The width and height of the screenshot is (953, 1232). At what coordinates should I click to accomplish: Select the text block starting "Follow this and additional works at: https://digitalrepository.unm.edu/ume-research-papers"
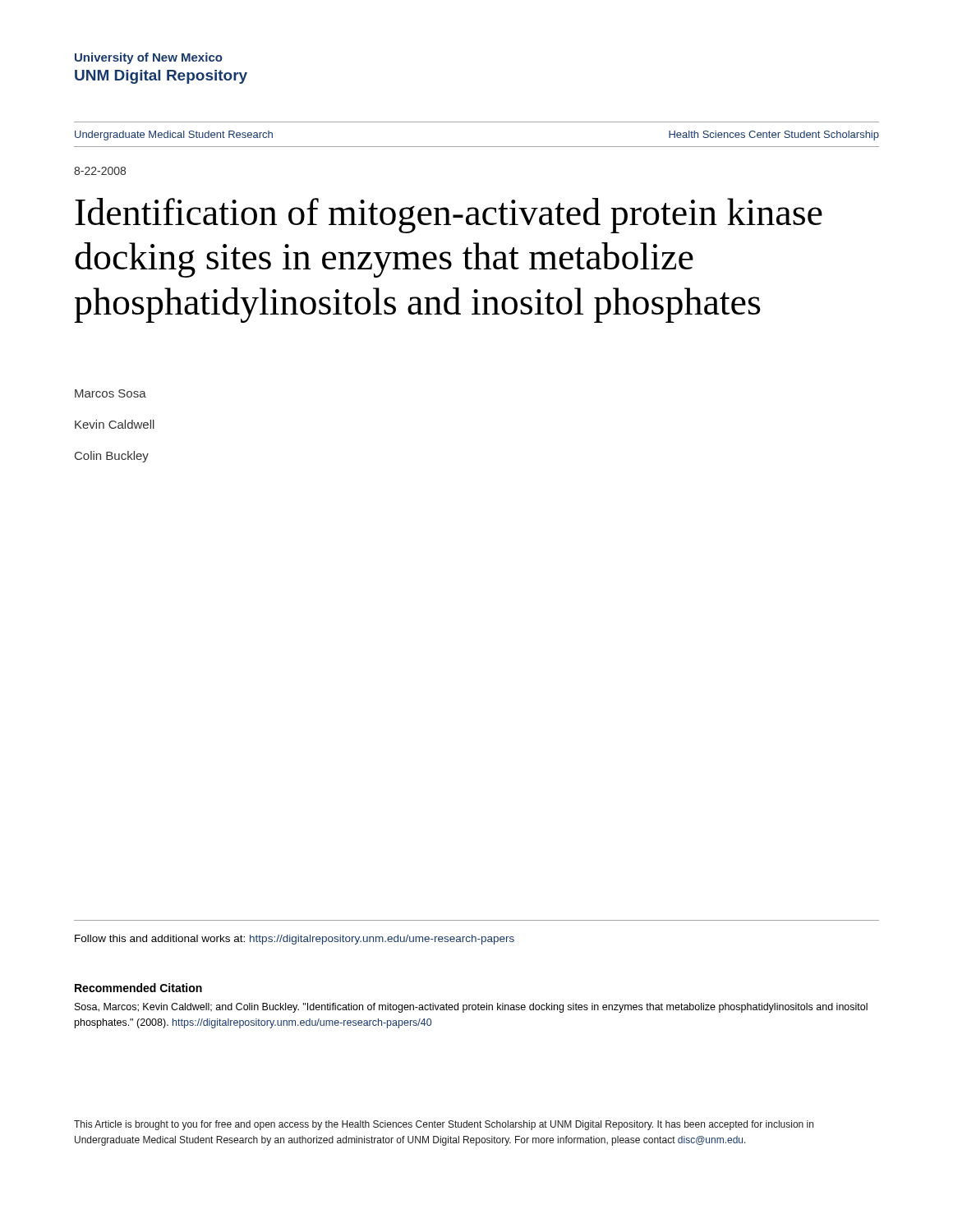476,938
